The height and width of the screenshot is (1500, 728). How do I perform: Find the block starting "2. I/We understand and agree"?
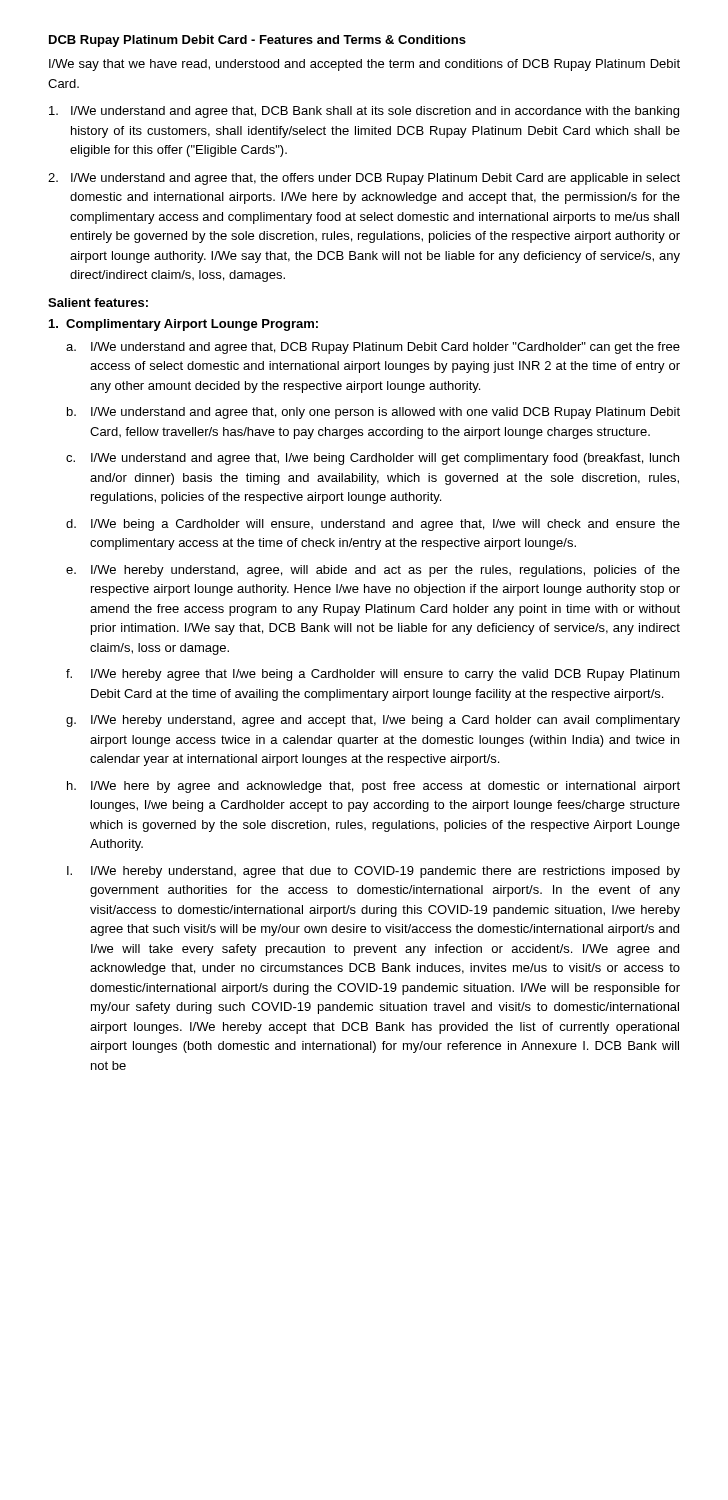[x=364, y=226]
